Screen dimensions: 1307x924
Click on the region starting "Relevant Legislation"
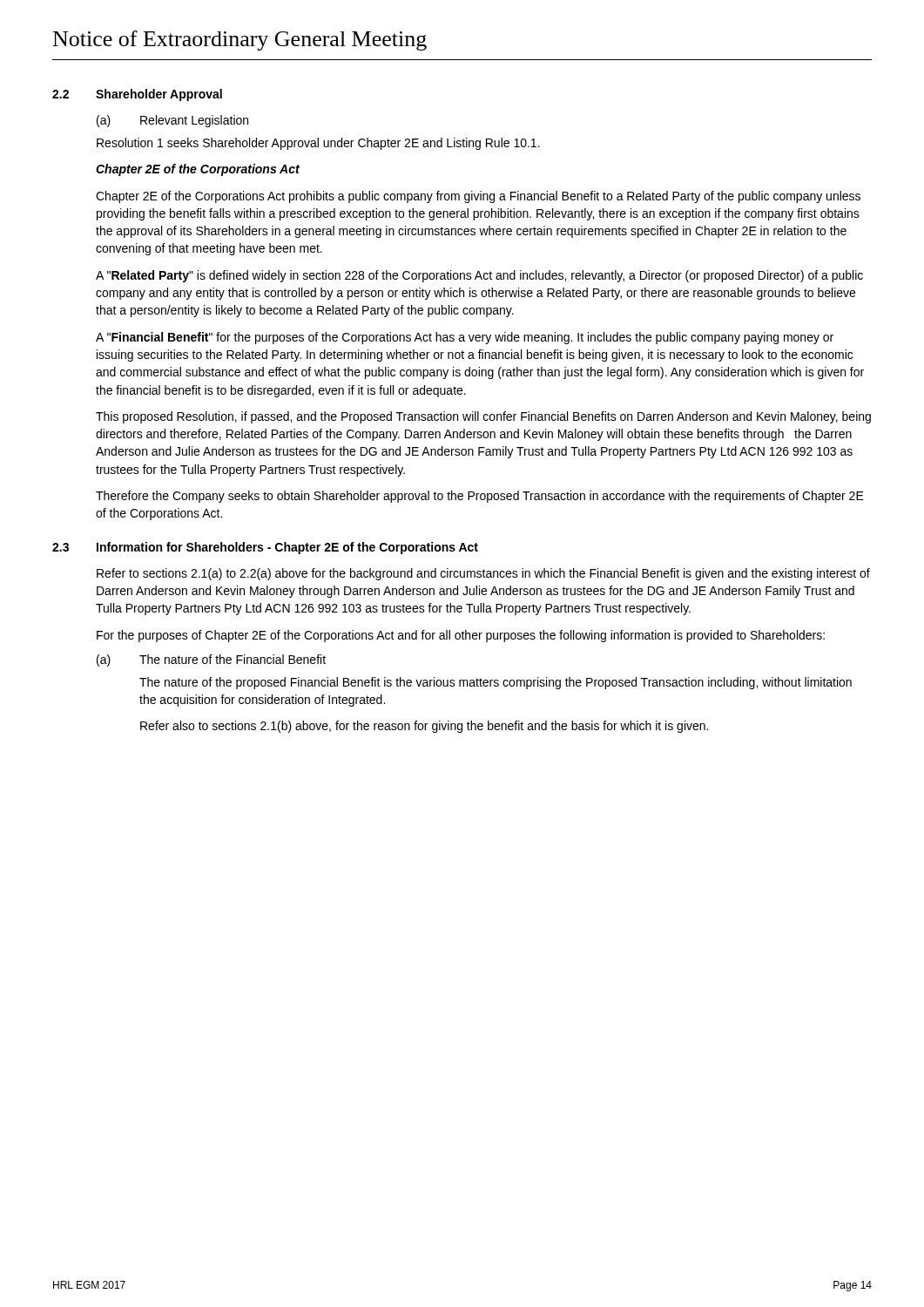coord(194,120)
